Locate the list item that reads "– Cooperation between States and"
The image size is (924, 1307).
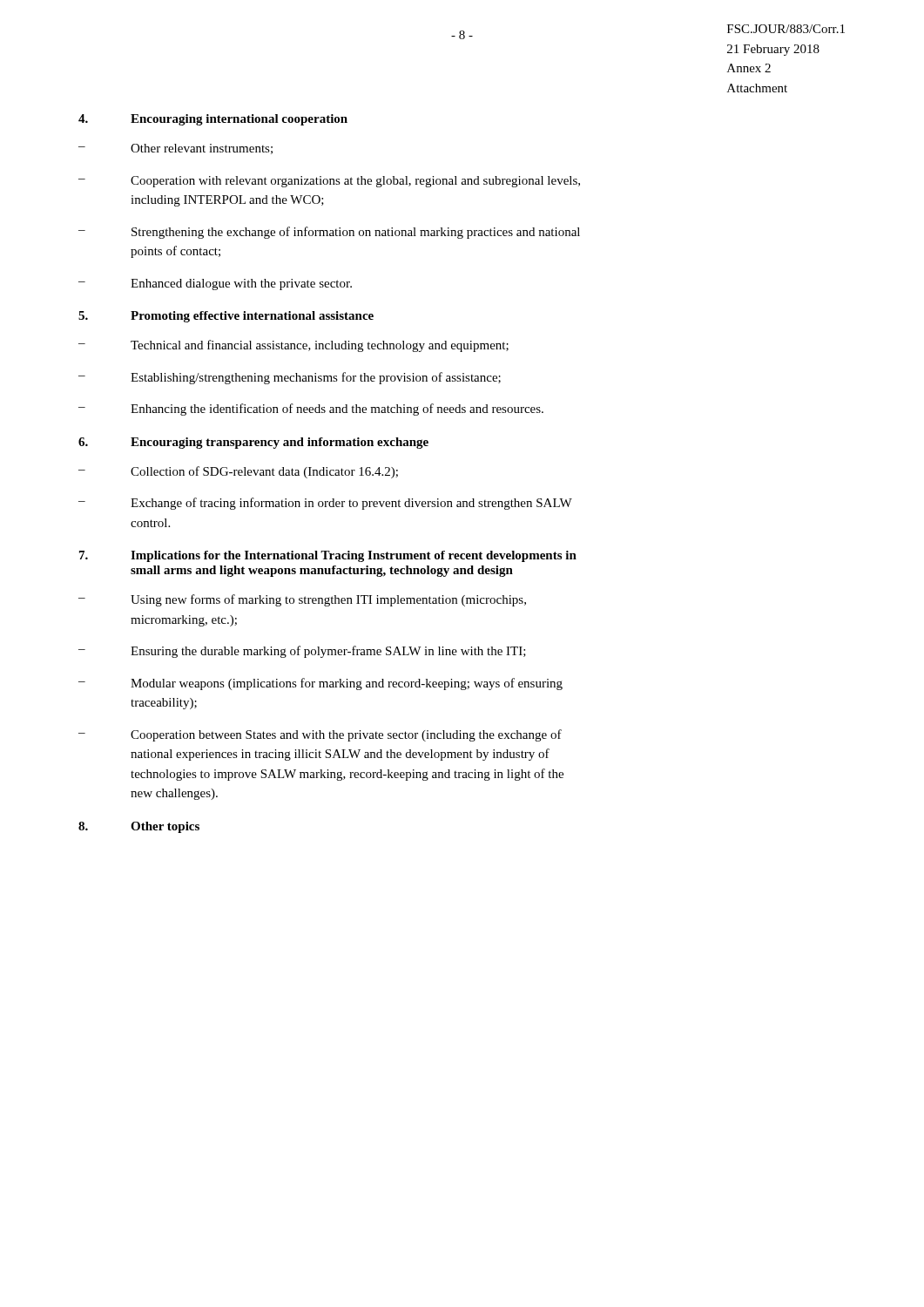(321, 764)
